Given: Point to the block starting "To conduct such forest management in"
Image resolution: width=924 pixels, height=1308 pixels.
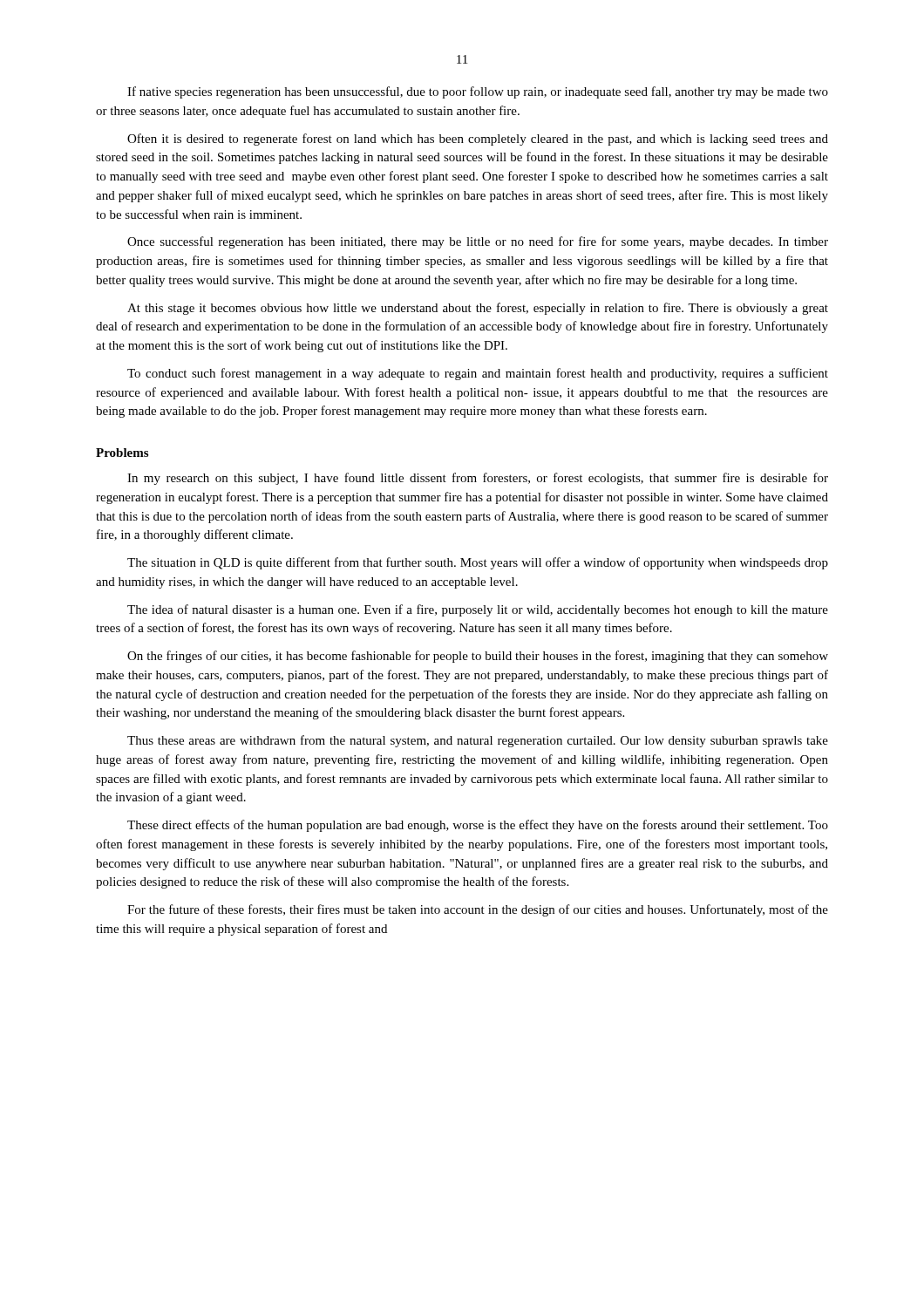Looking at the screenshot, I should pos(462,393).
